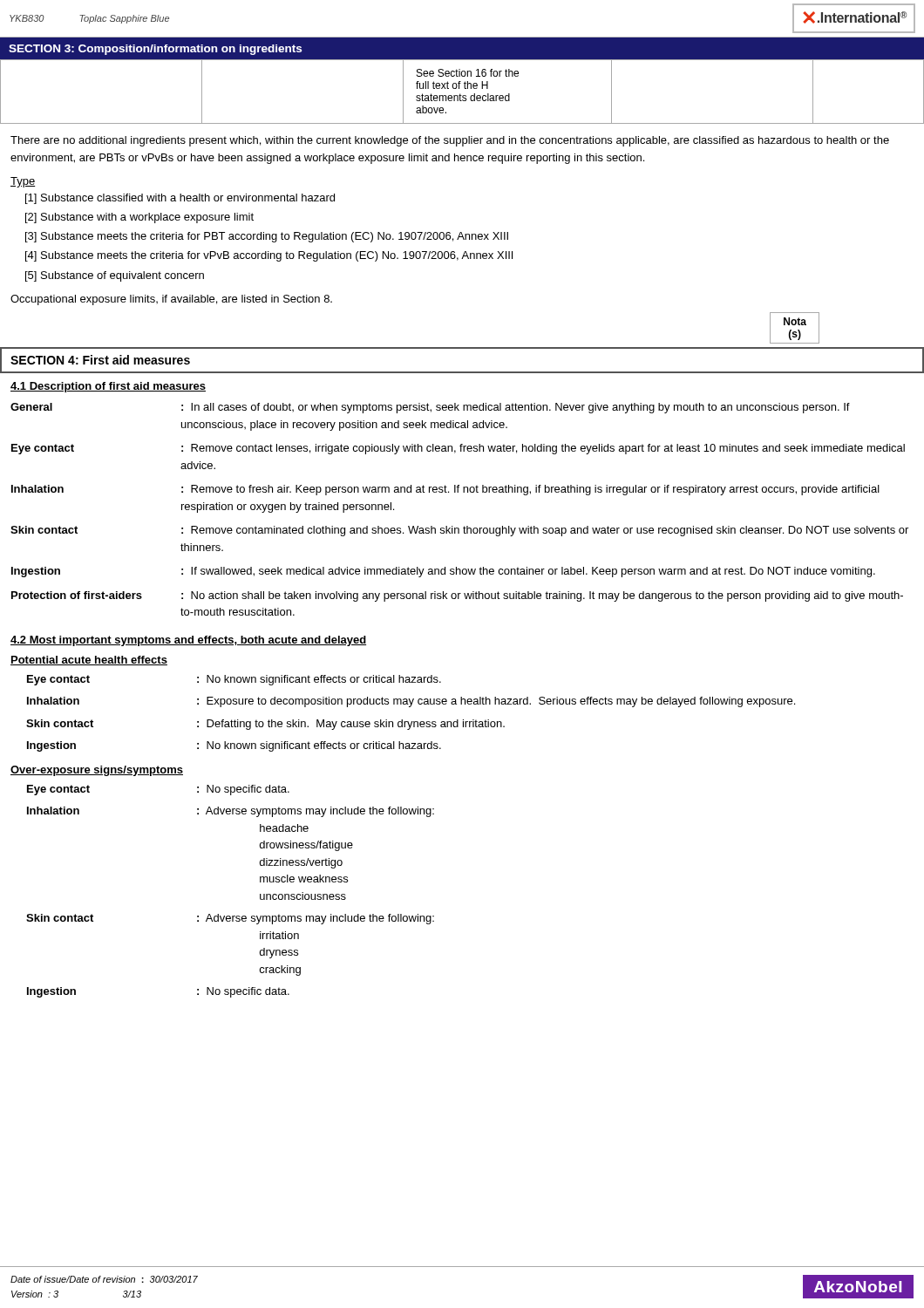Find the region starting "Inhalation : Exposure to decomposition products may"
This screenshot has height=1308, width=924.
[403, 701]
